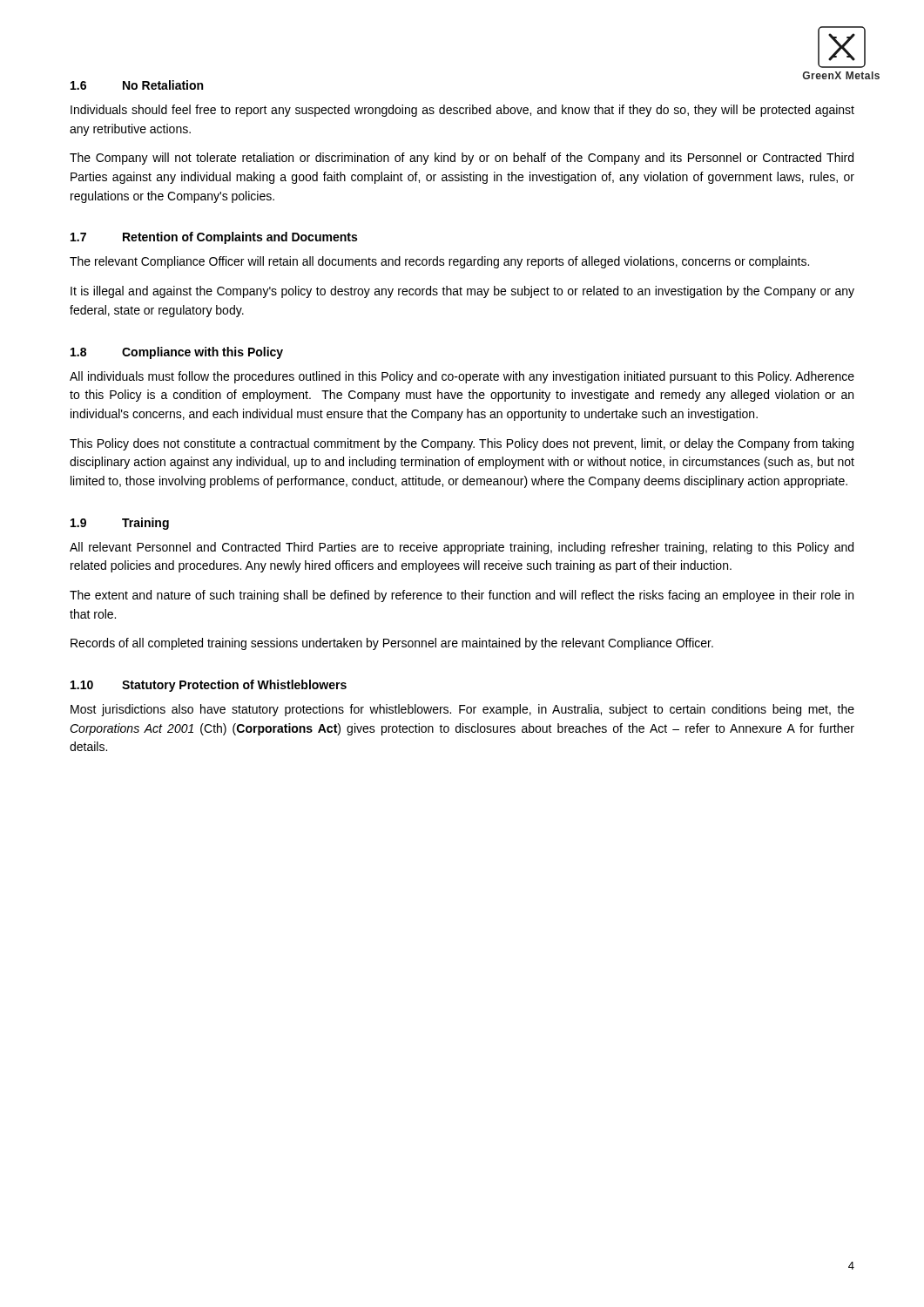Click on the text block containing "All relevant Personnel and Contracted"
The image size is (924, 1307).
(x=462, y=556)
